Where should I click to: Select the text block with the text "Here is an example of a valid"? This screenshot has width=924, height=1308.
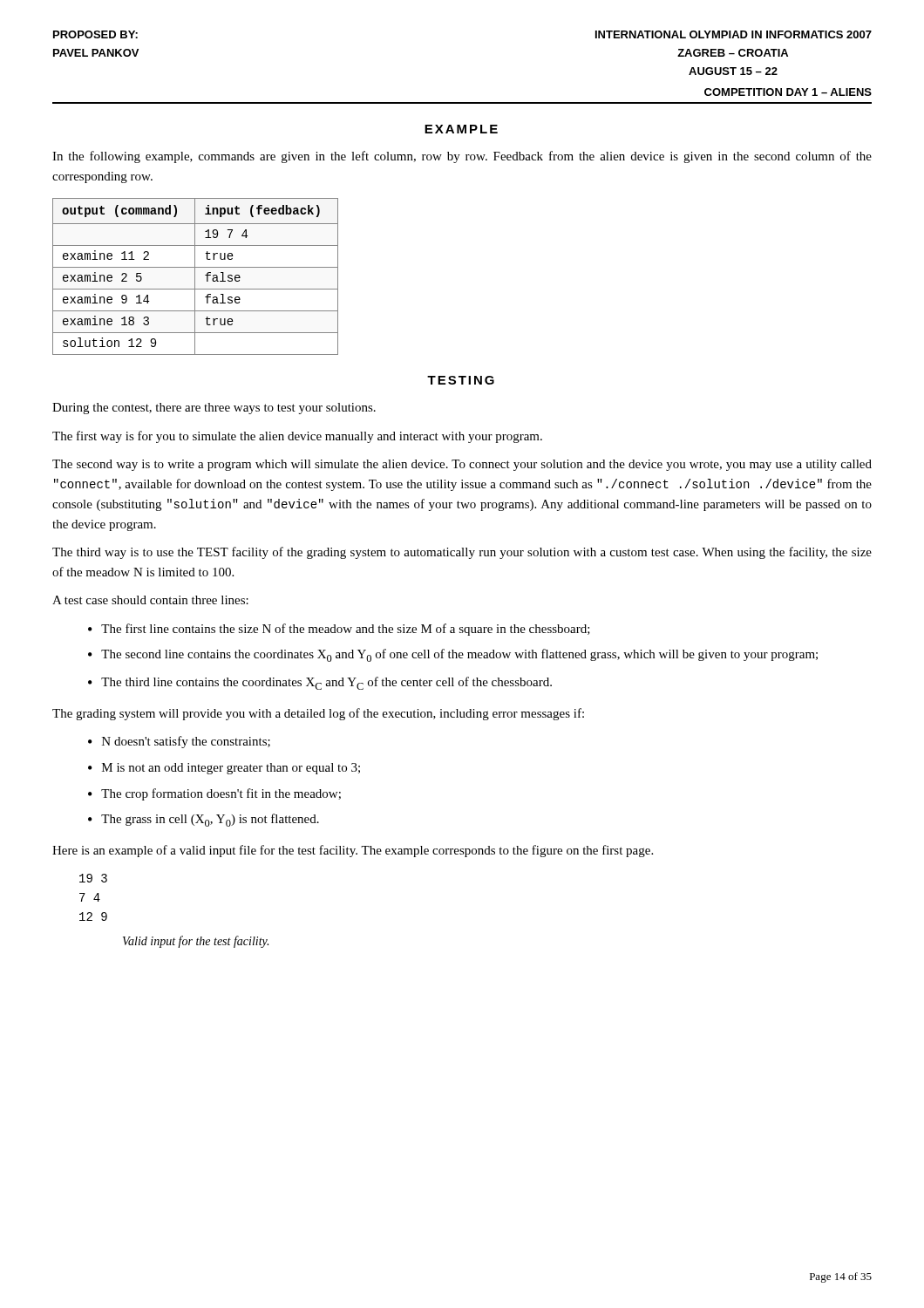click(x=353, y=850)
